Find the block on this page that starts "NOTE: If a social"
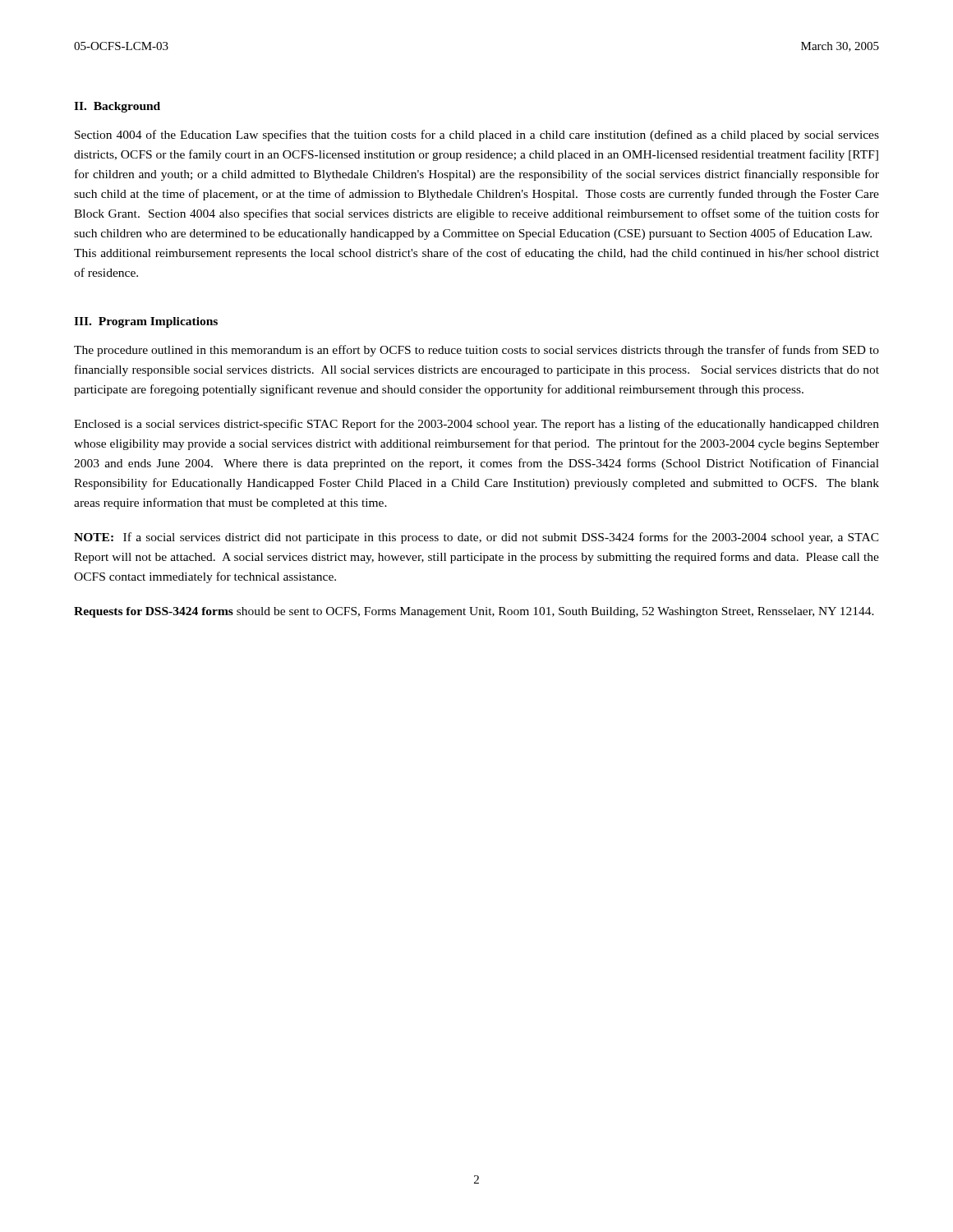 click(x=476, y=557)
